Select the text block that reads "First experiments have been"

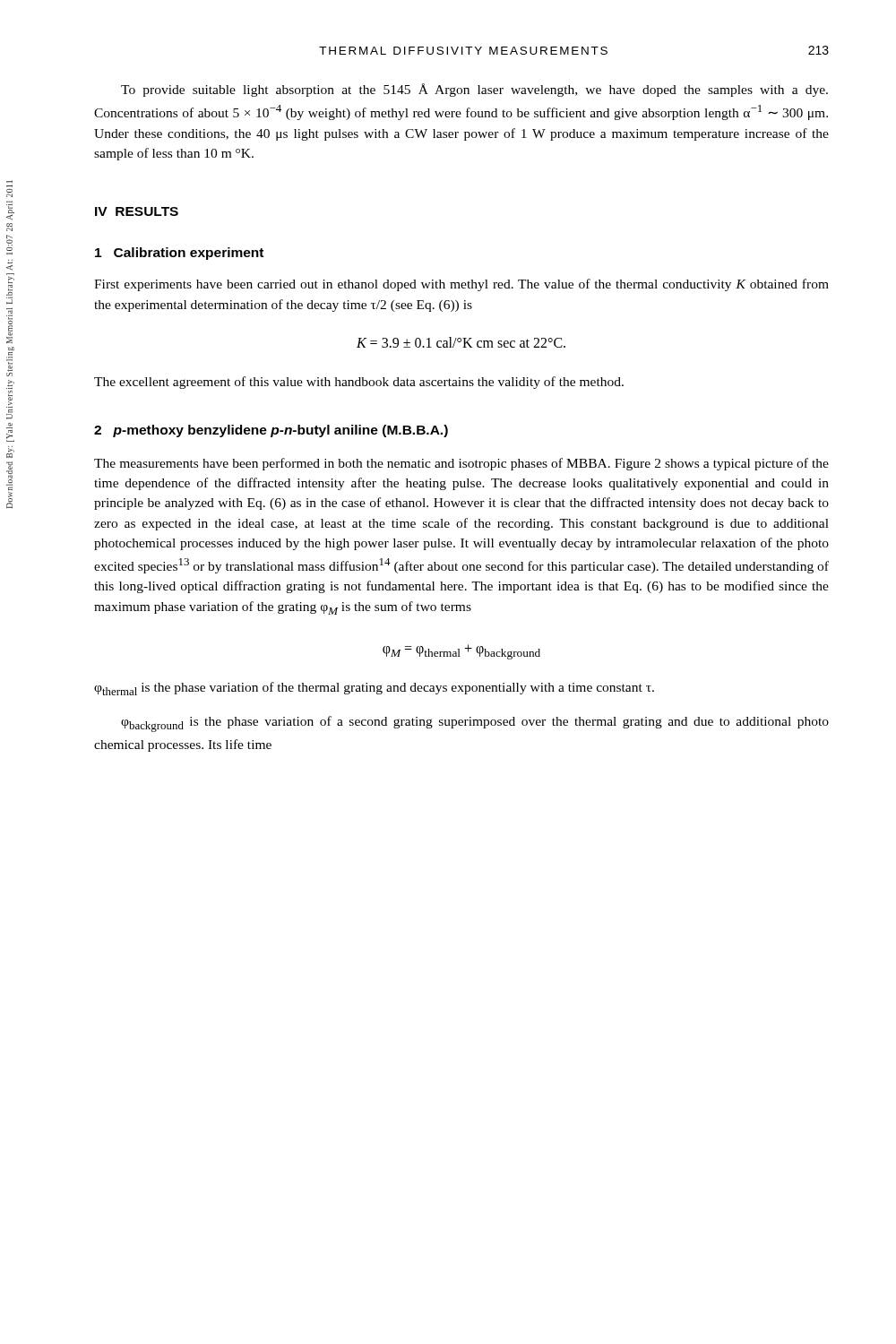(461, 295)
